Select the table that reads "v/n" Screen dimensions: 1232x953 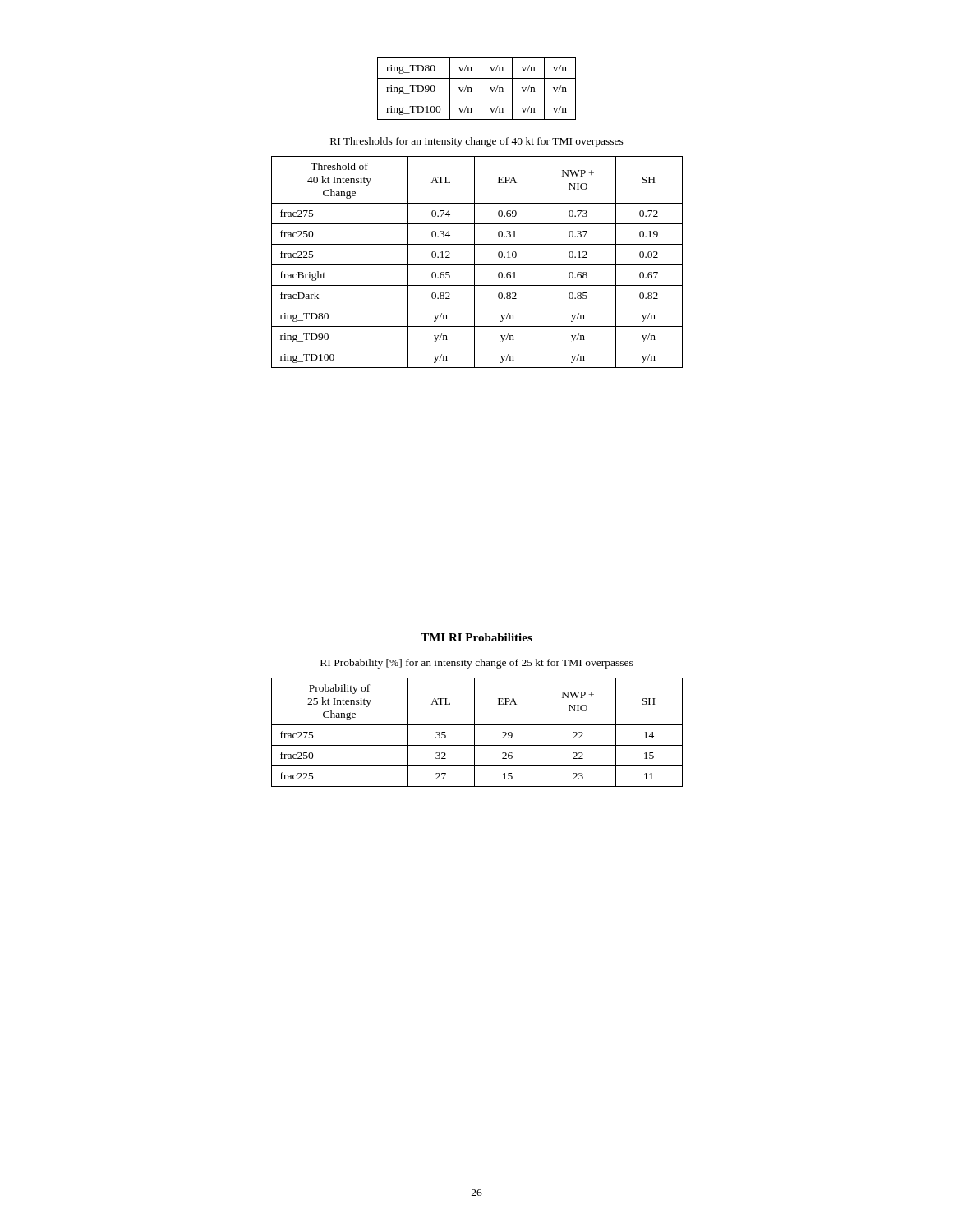click(x=476, y=89)
